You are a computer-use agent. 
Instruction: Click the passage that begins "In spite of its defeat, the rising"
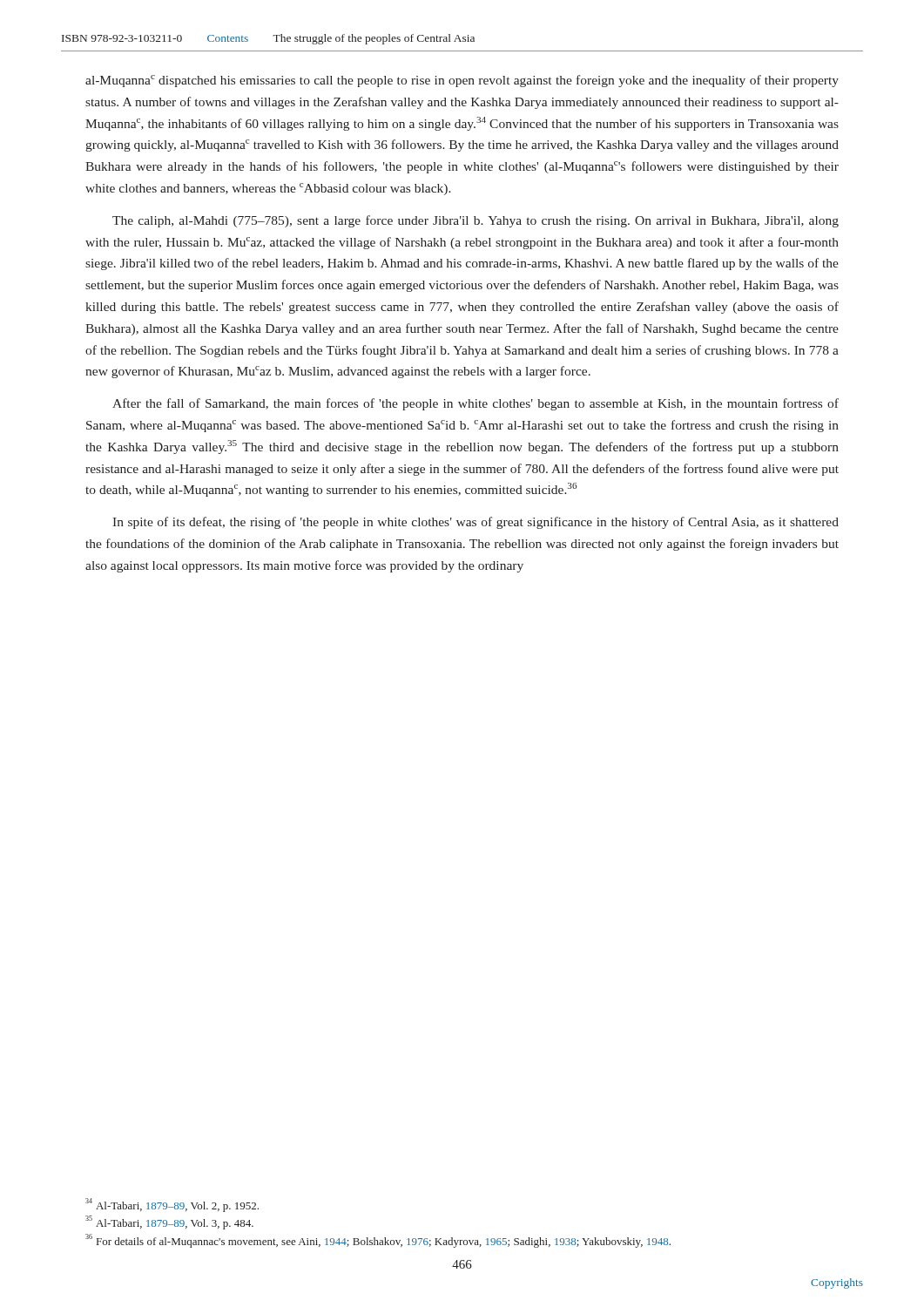pos(462,544)
